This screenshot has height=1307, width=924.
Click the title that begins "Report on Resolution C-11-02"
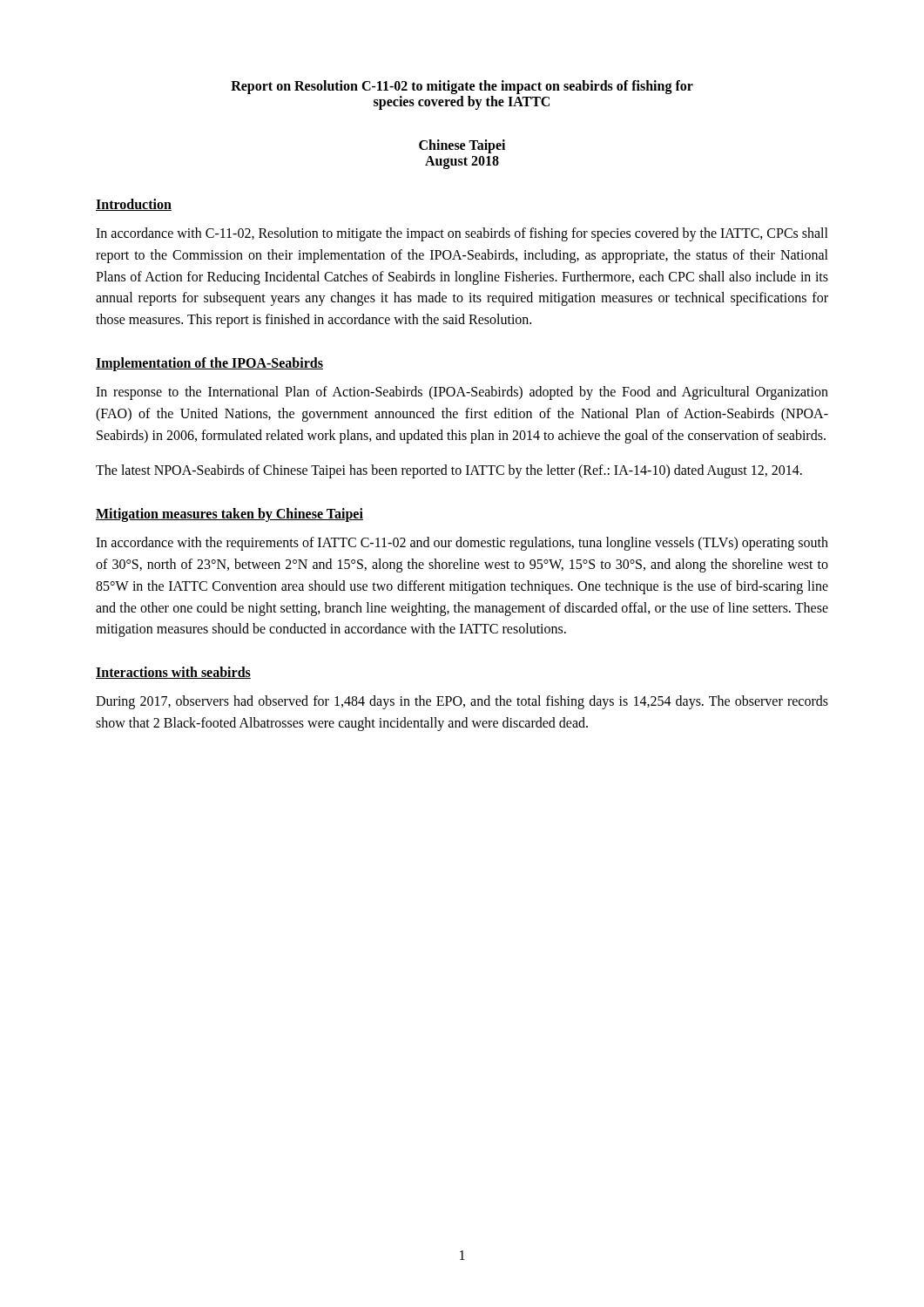coord(462,94)
